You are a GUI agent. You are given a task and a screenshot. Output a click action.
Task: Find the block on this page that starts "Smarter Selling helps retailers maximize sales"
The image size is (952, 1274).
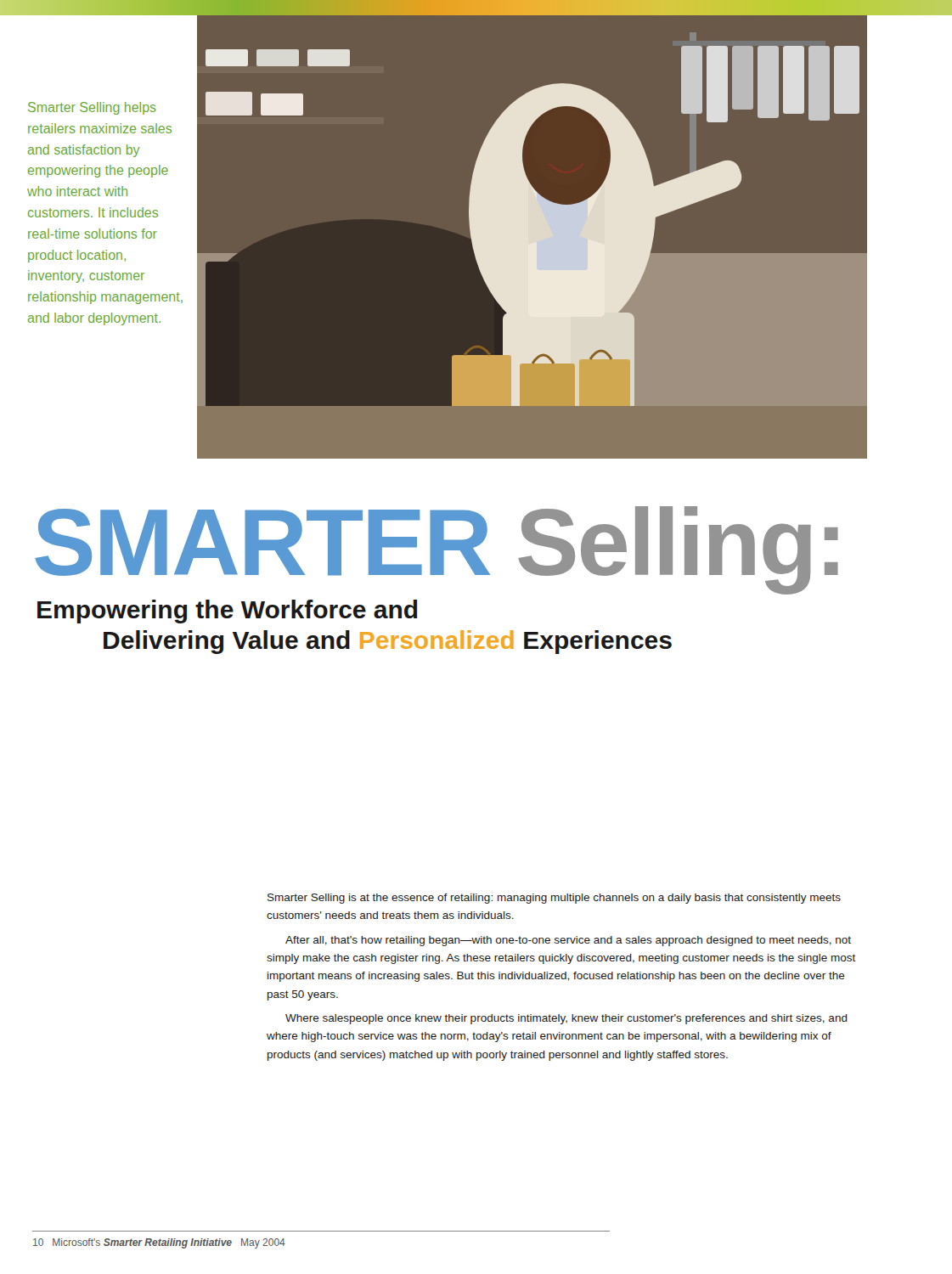pos(105,213)
